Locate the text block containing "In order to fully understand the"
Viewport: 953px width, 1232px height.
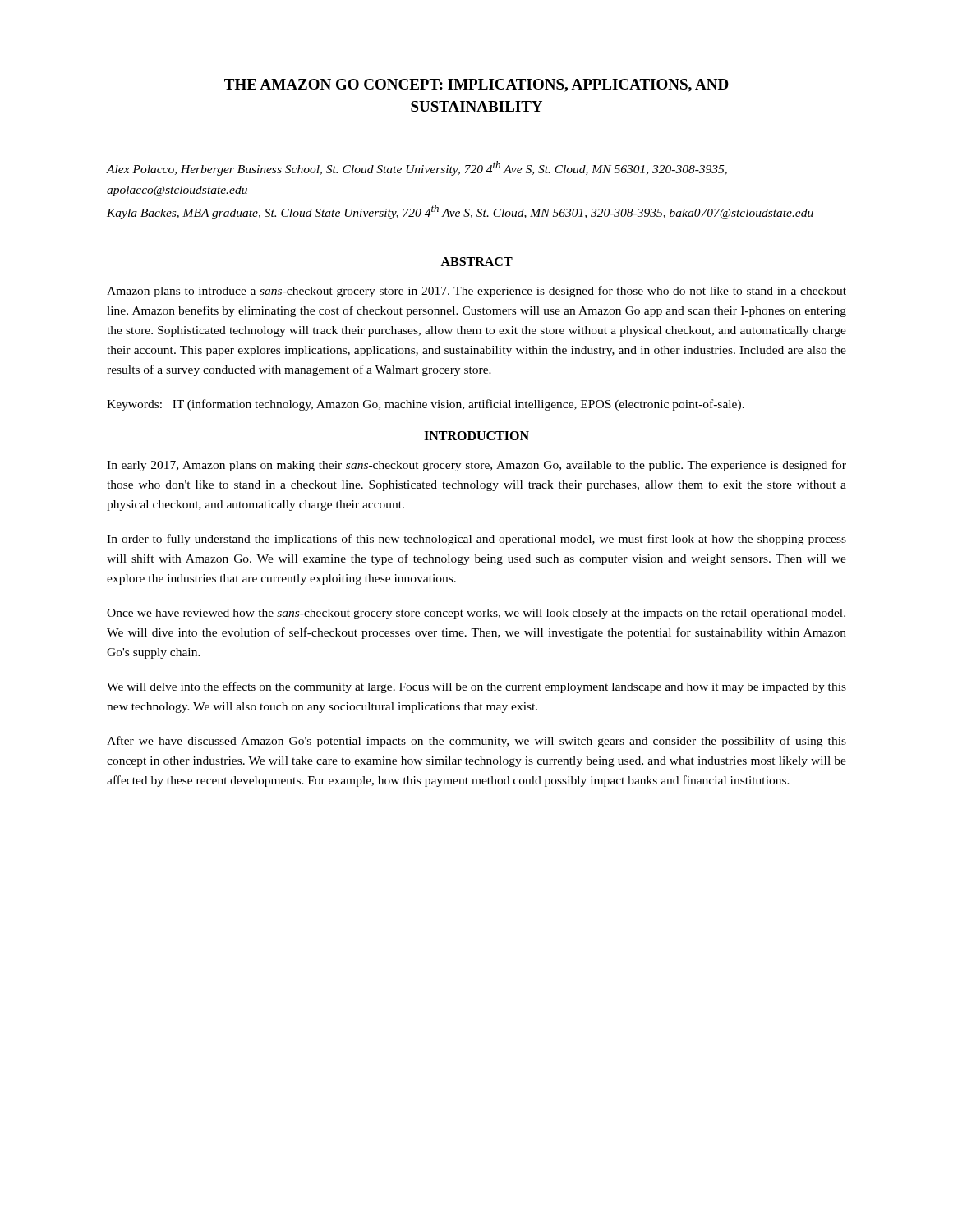[476, 558]
